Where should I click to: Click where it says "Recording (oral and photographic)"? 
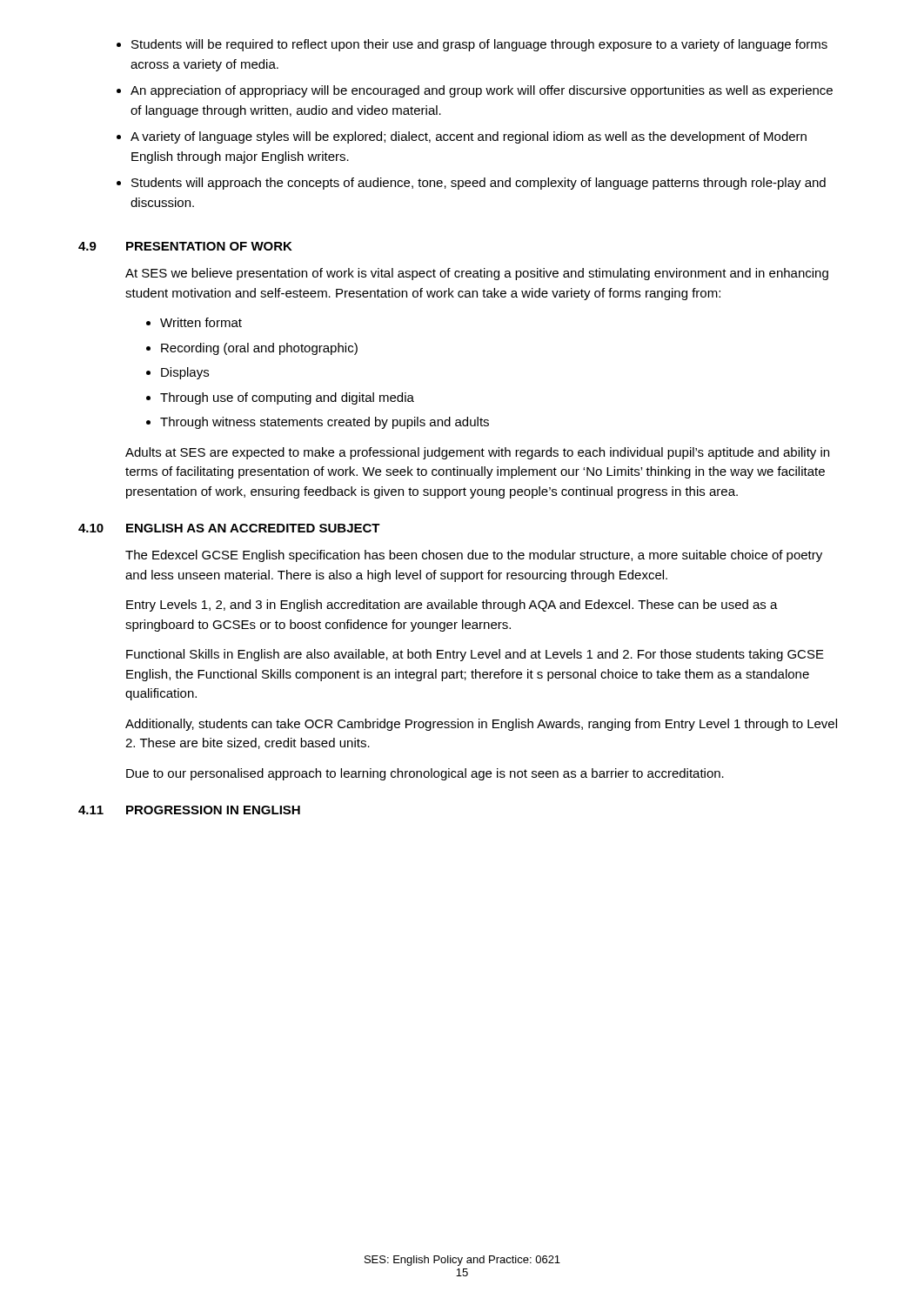[259, 347]
